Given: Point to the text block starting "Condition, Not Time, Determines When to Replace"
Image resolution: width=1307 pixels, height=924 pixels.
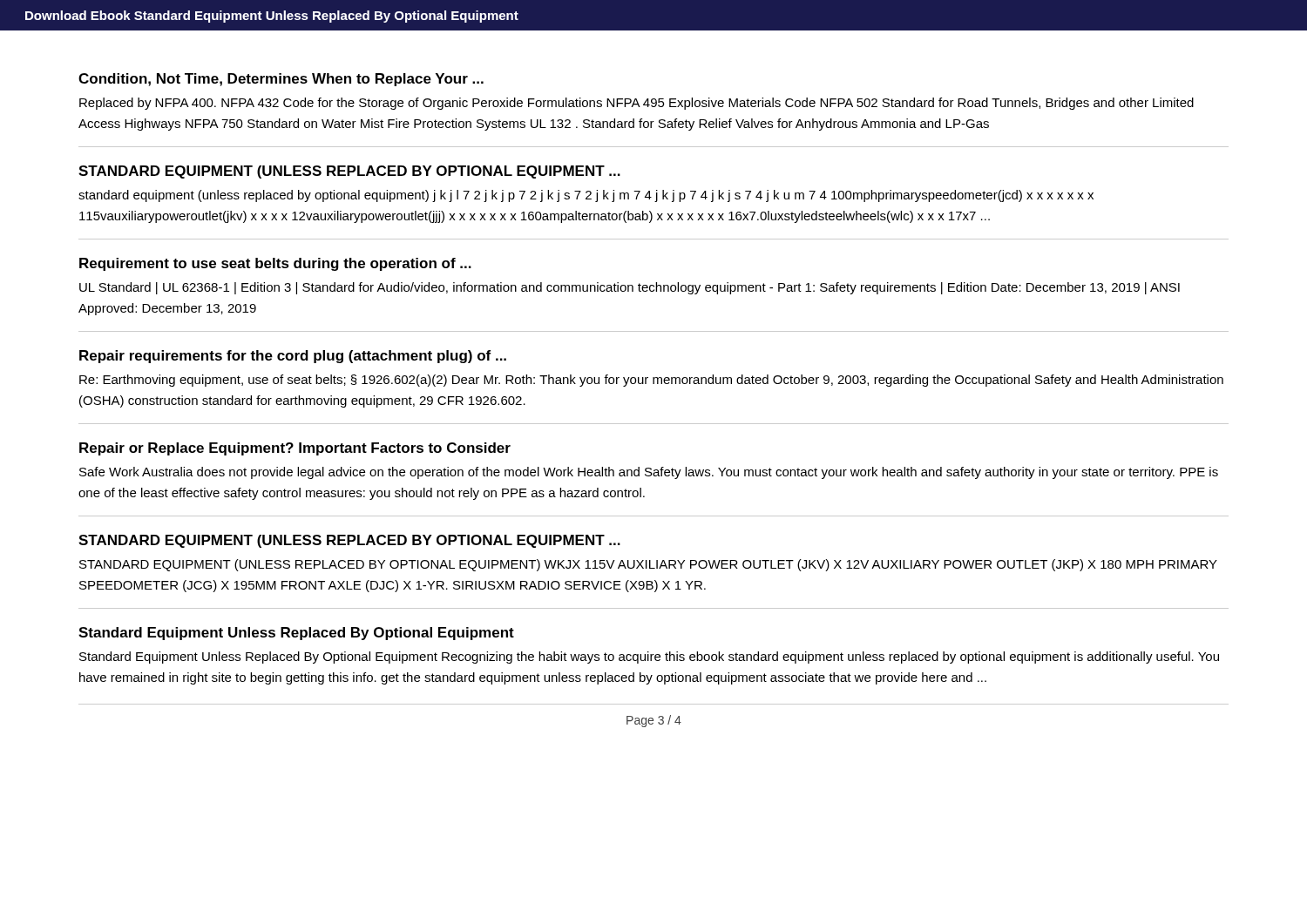Looking at the screenshot, I should [x=281, y=79].
